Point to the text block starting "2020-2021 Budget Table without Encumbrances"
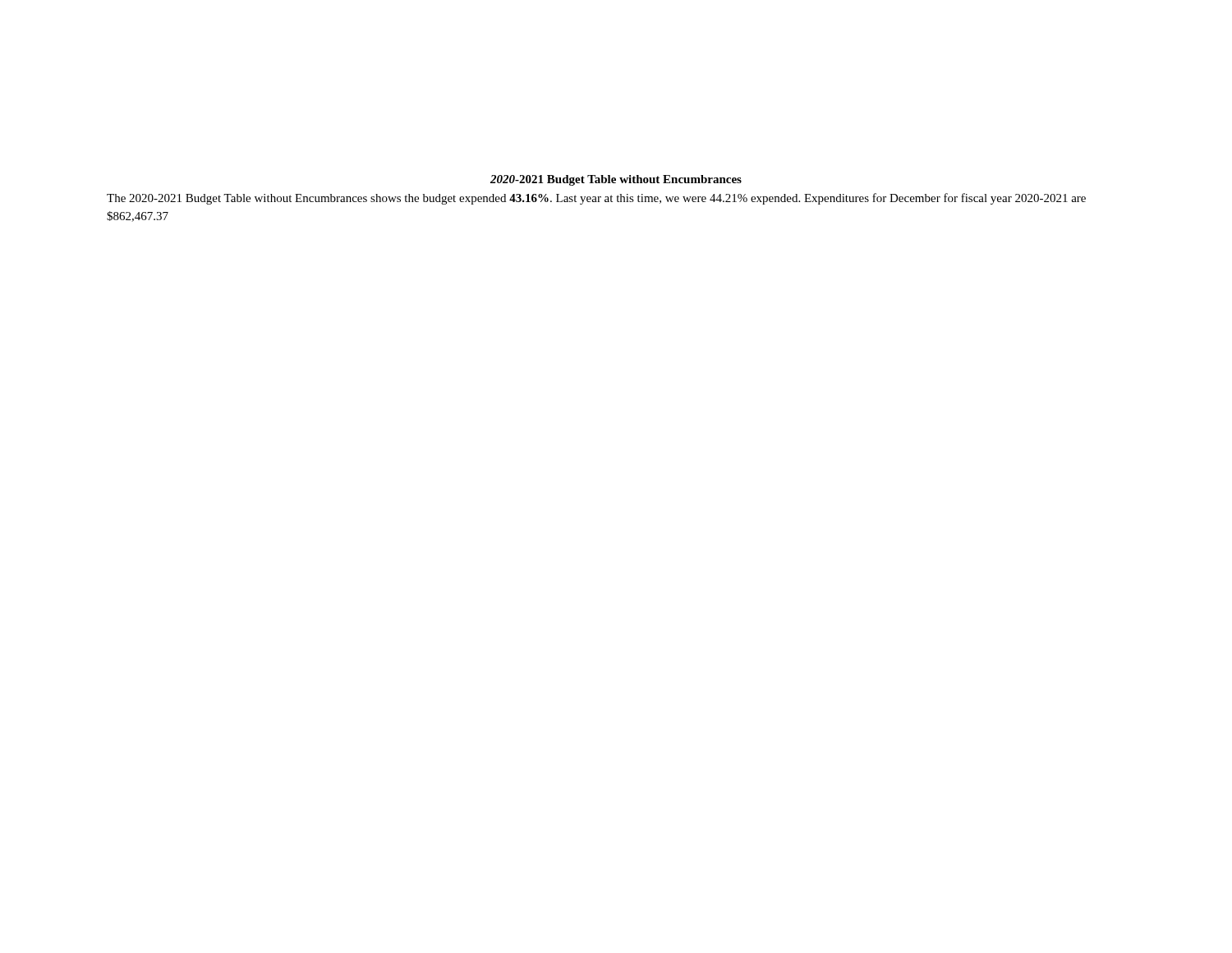1232x953 pixels. point(616,179)
